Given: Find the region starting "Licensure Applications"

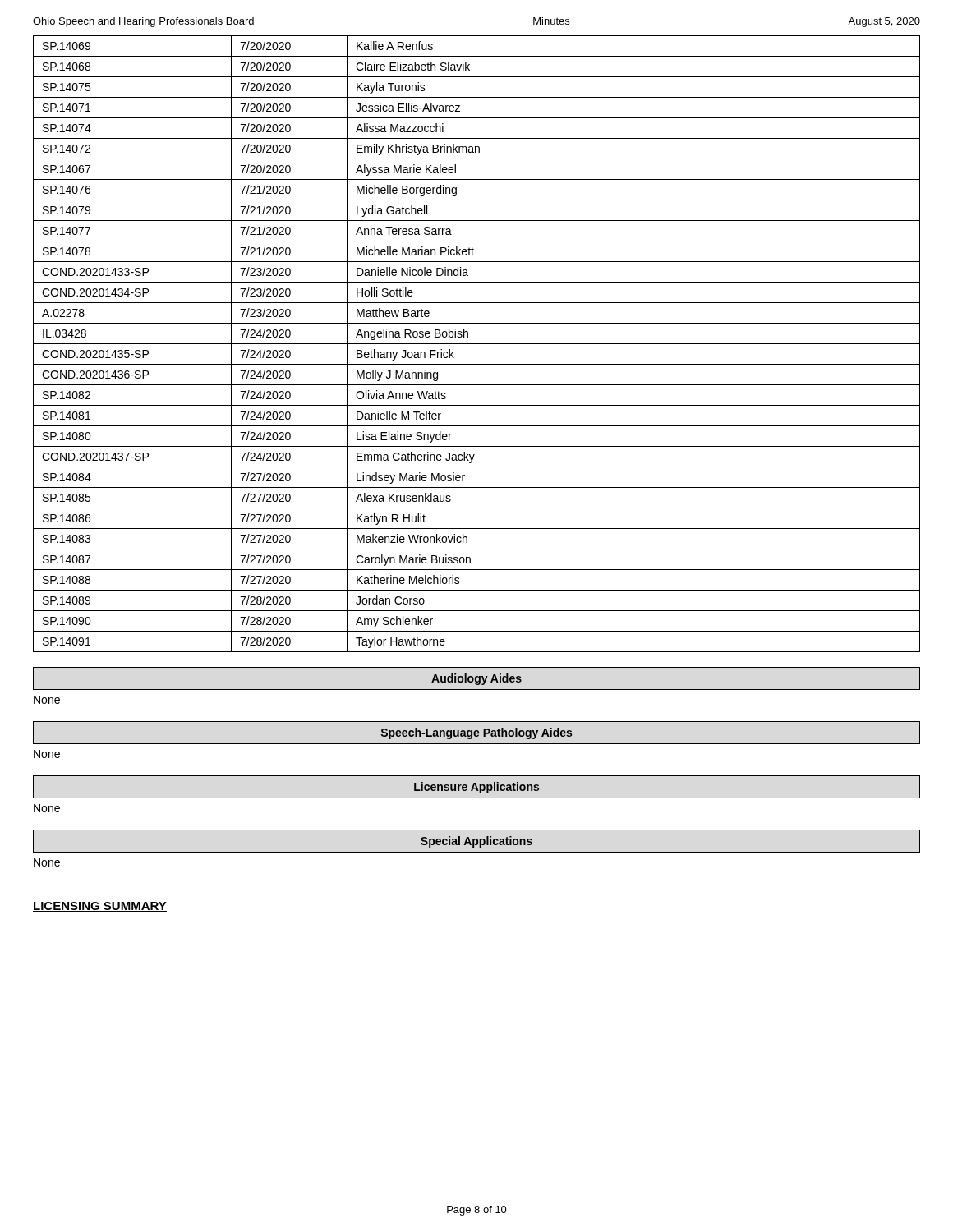Looking at the screenshot, I should [x=476, y=787].
